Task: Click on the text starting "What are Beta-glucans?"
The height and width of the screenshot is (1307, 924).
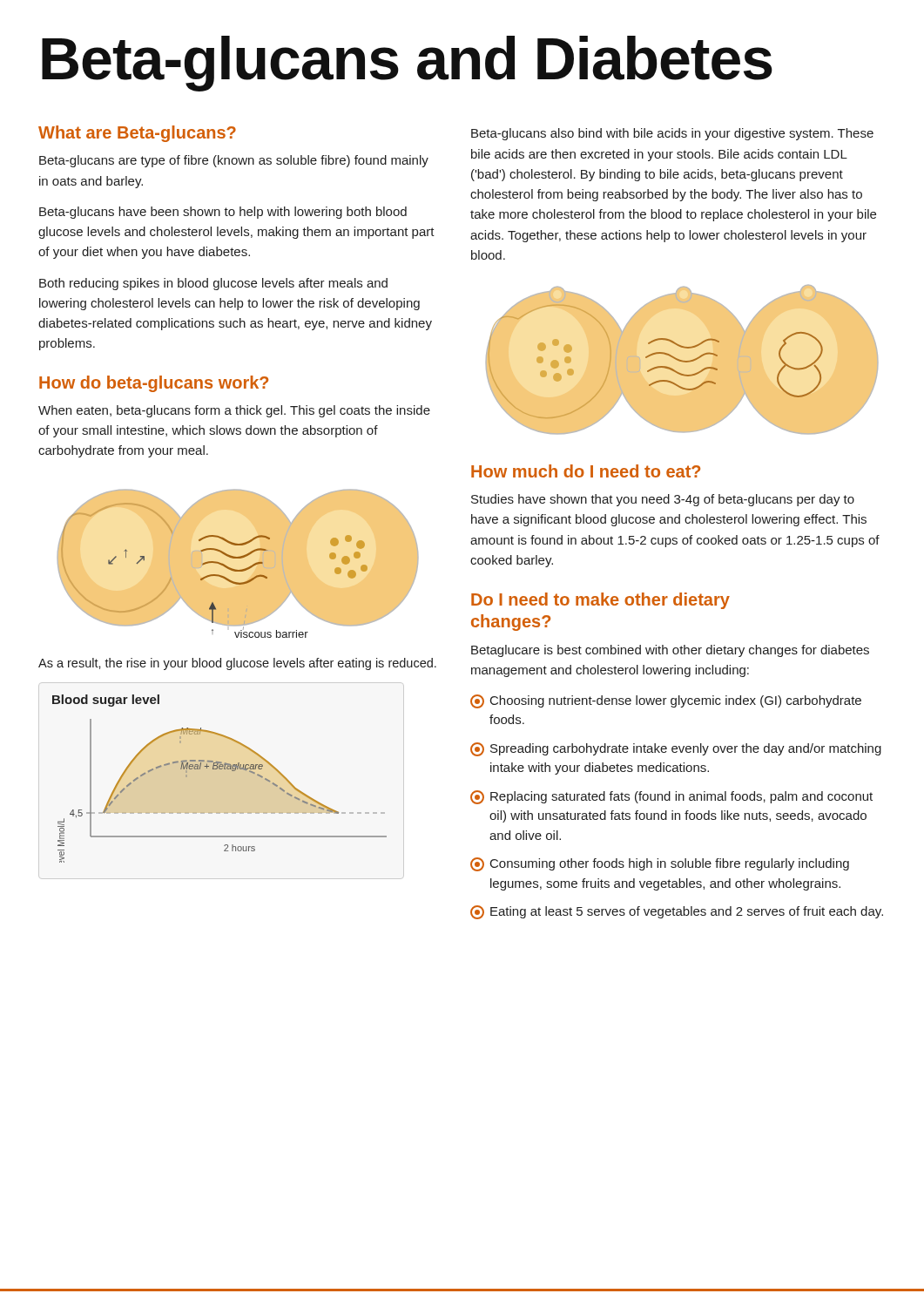Action: click(x=138, y=133)
